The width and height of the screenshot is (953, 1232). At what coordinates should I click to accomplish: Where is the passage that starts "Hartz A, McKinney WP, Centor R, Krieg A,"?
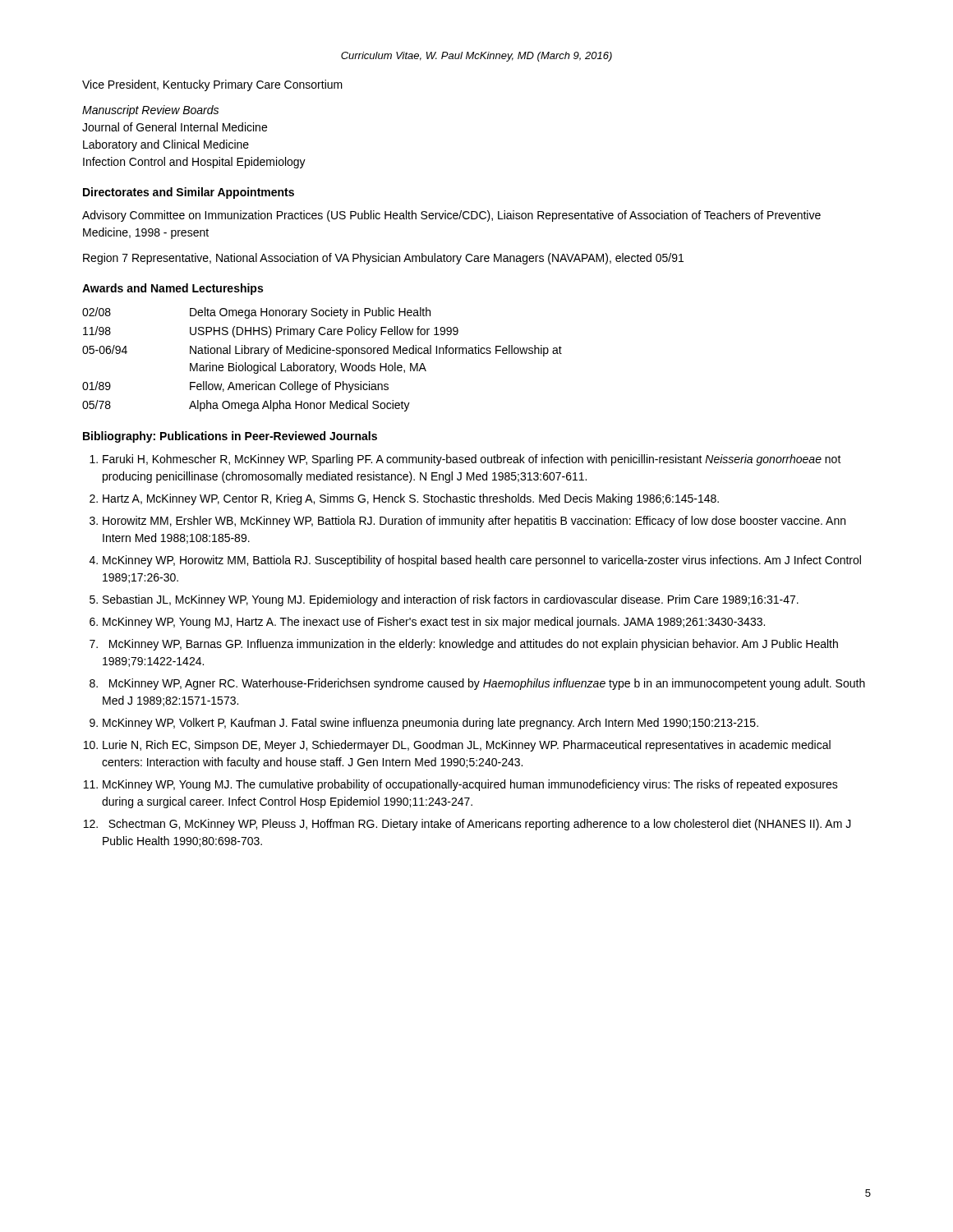(411, 499)
